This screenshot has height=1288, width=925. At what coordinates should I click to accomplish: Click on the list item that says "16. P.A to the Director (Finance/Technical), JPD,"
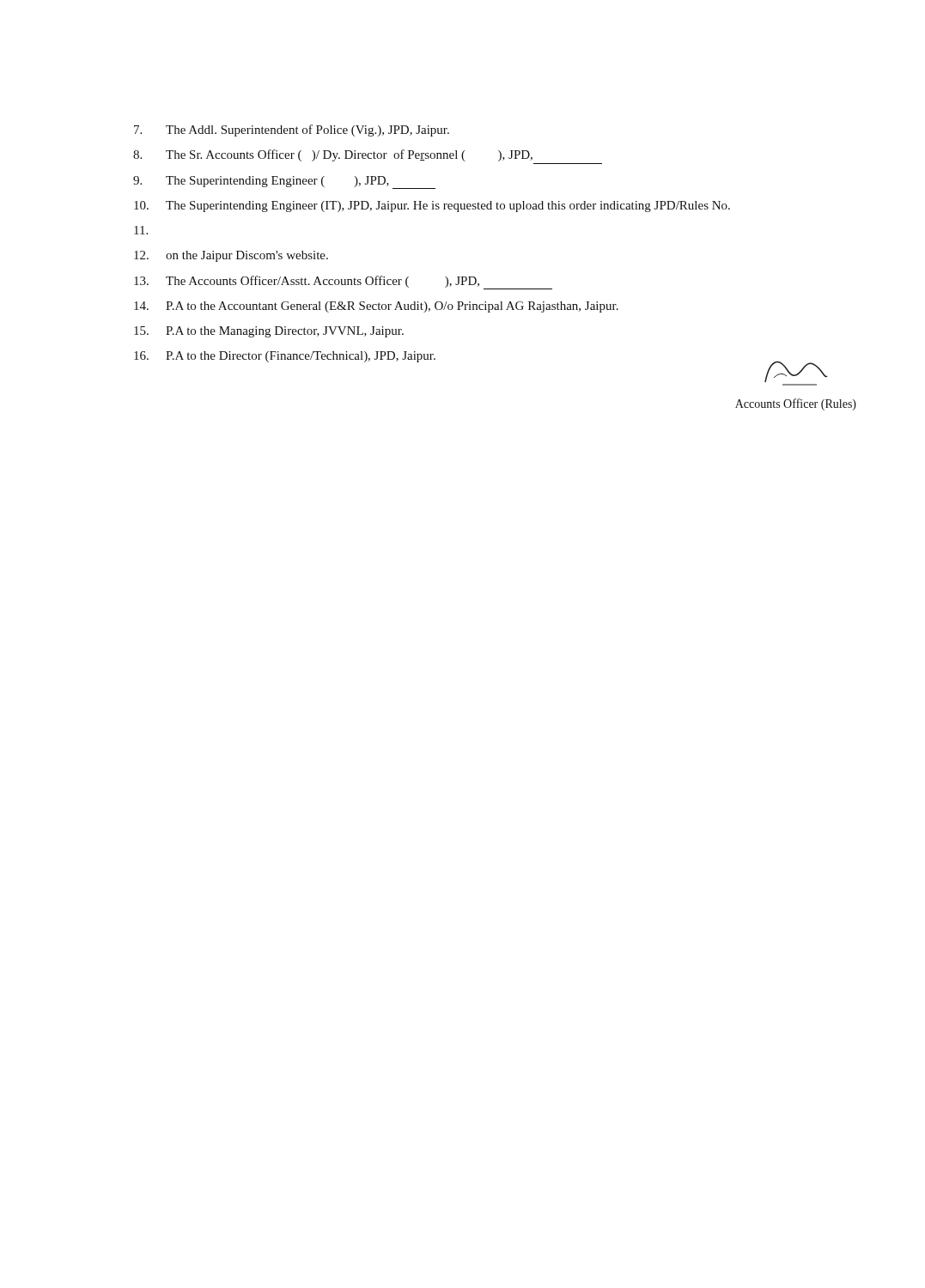coord(318,358)
